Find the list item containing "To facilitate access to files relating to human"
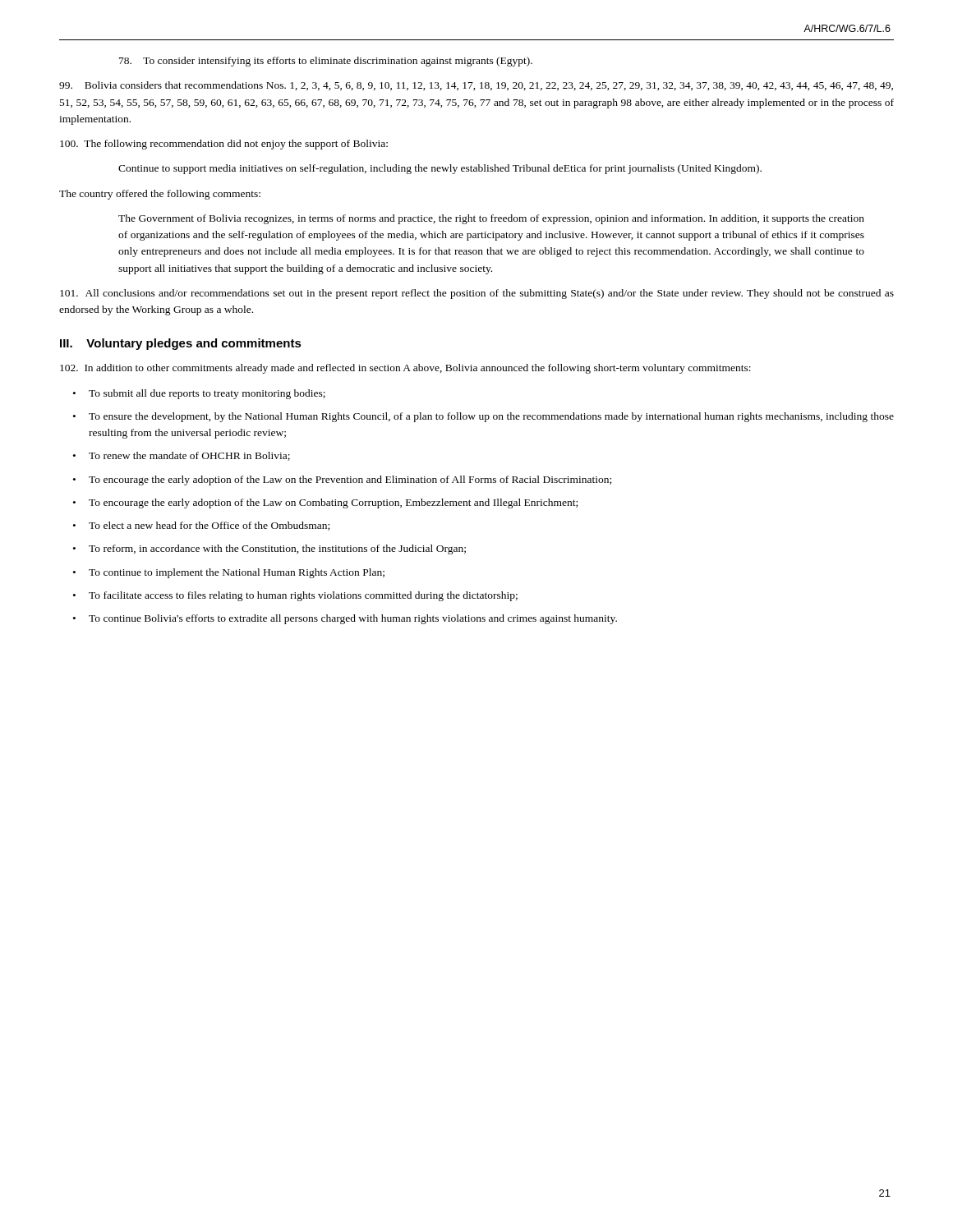The width and height of the screenshot is (953, 1232). 303,595
